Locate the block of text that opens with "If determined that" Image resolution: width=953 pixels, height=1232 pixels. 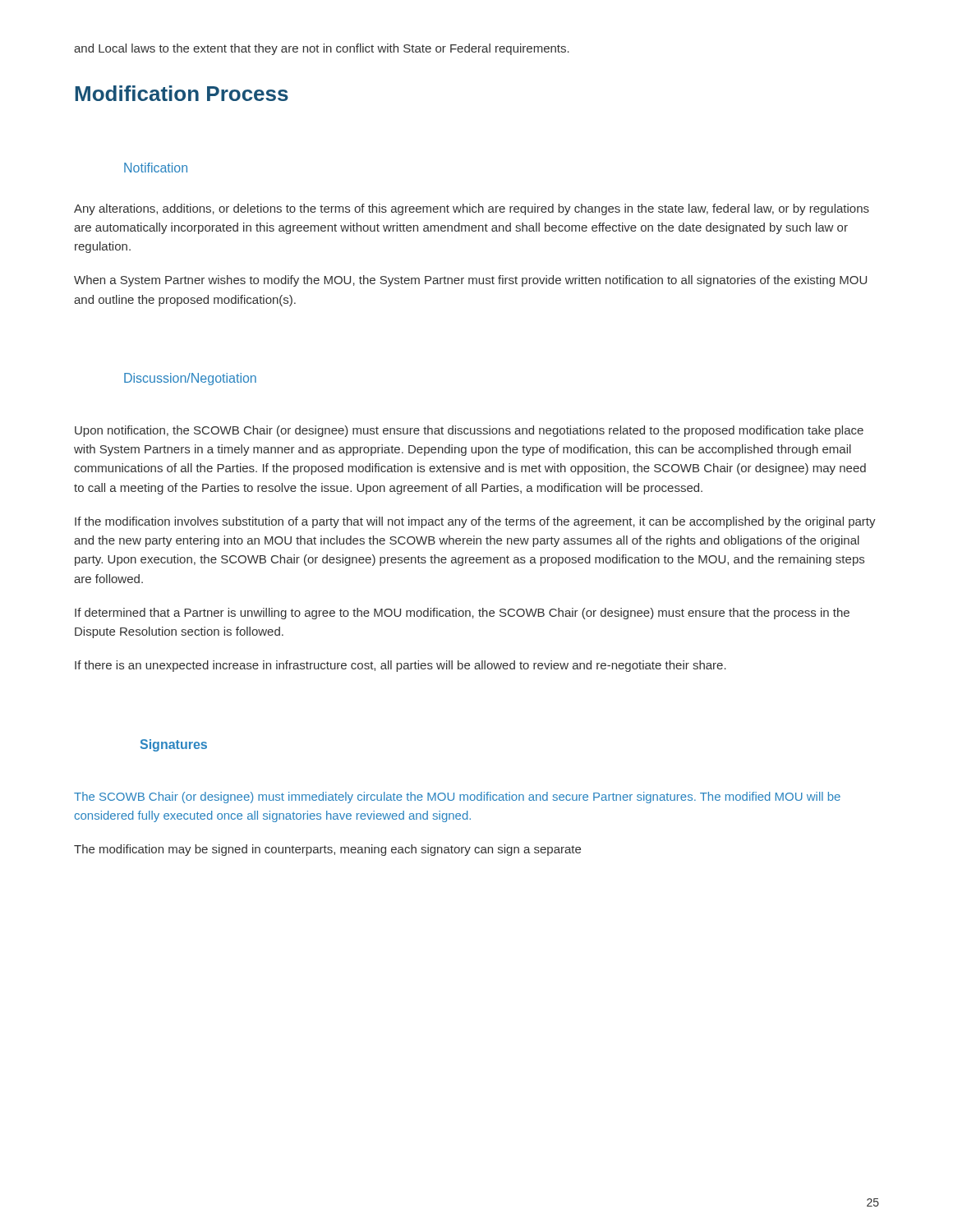(462, 622)
